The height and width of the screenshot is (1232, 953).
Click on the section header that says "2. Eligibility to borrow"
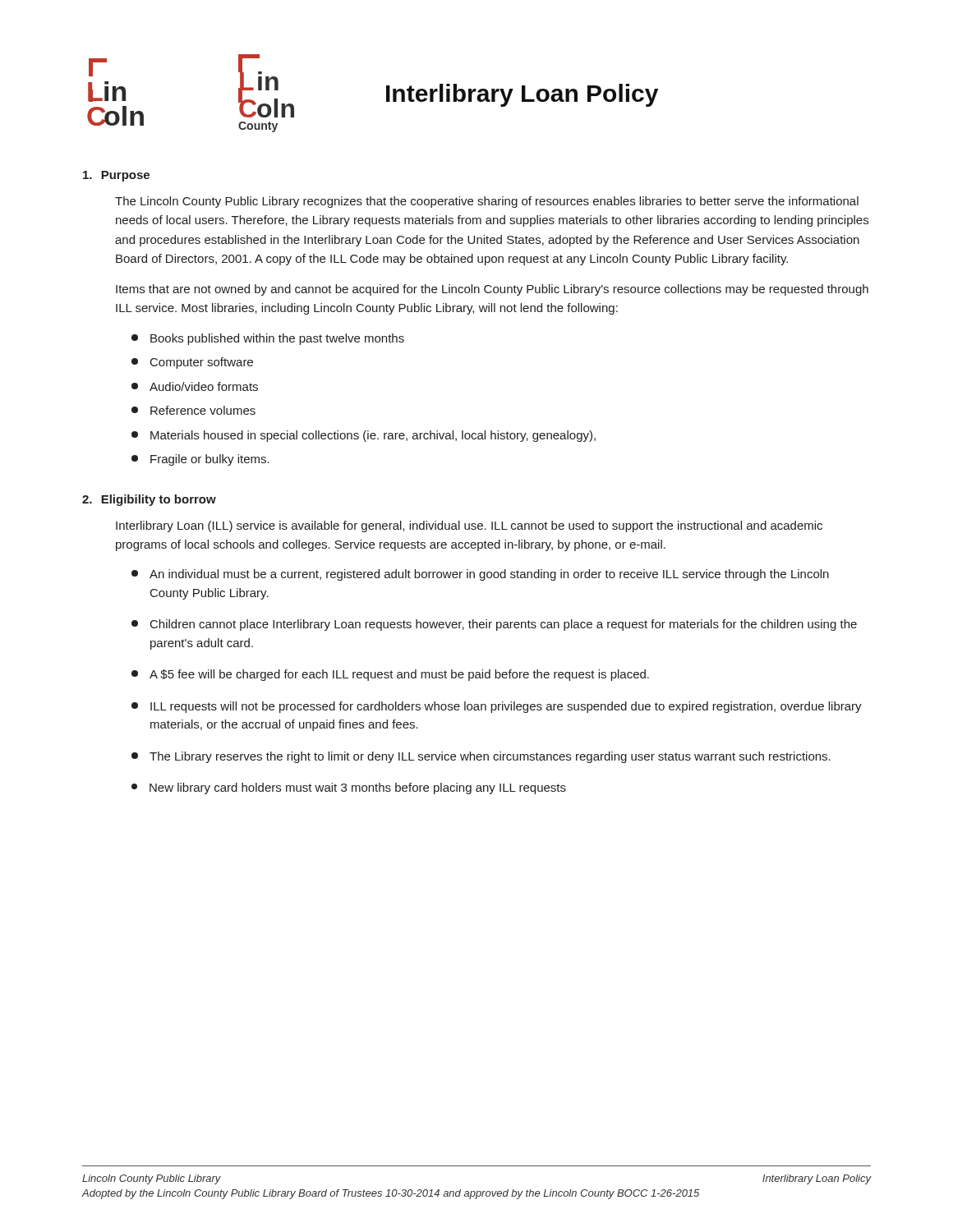click(149, 499)
